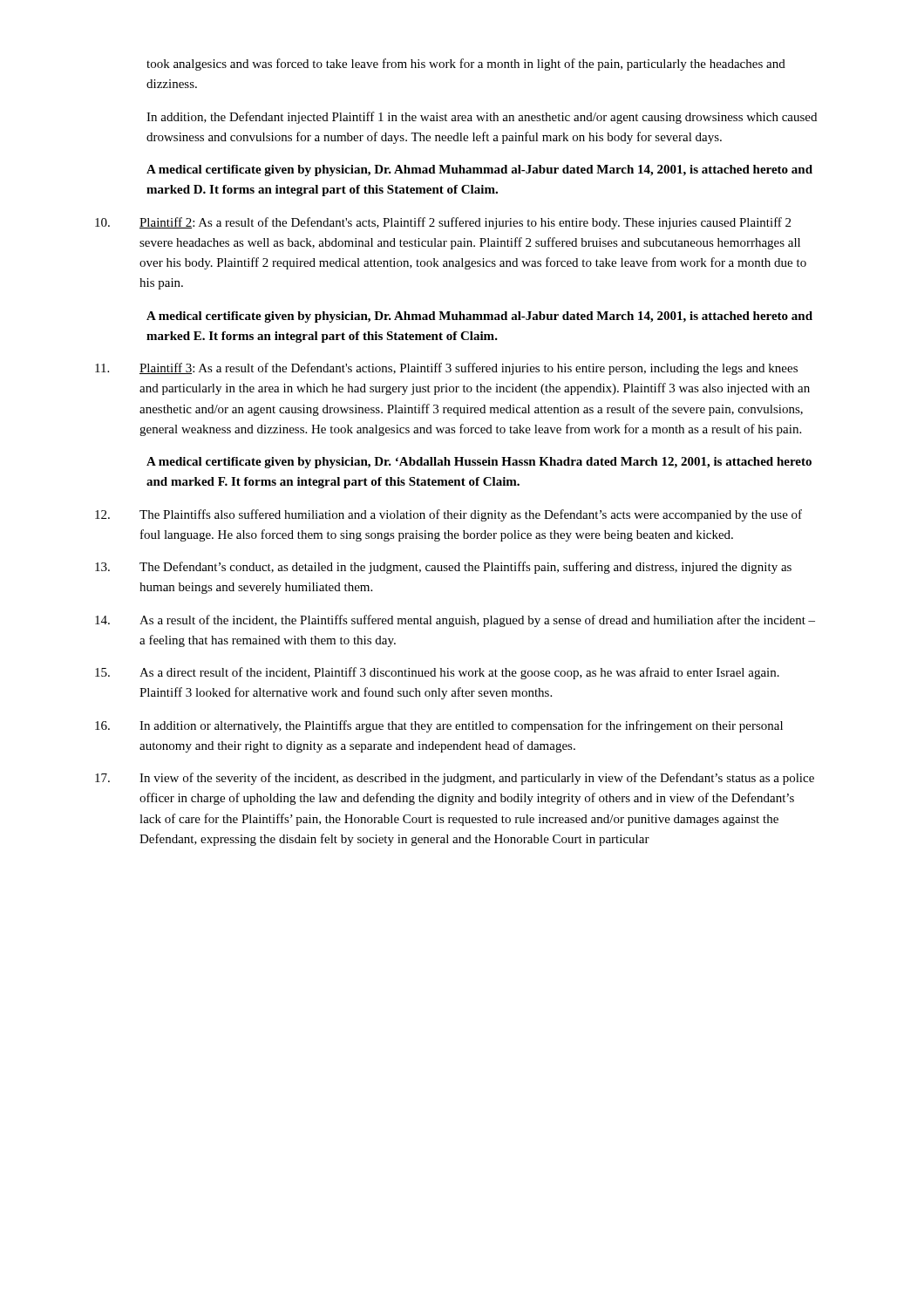The height and width of the screenshot is (1308, 924).
Task: Select the list item that reads "15. As a direct"
Action: (x=456, y=683)
